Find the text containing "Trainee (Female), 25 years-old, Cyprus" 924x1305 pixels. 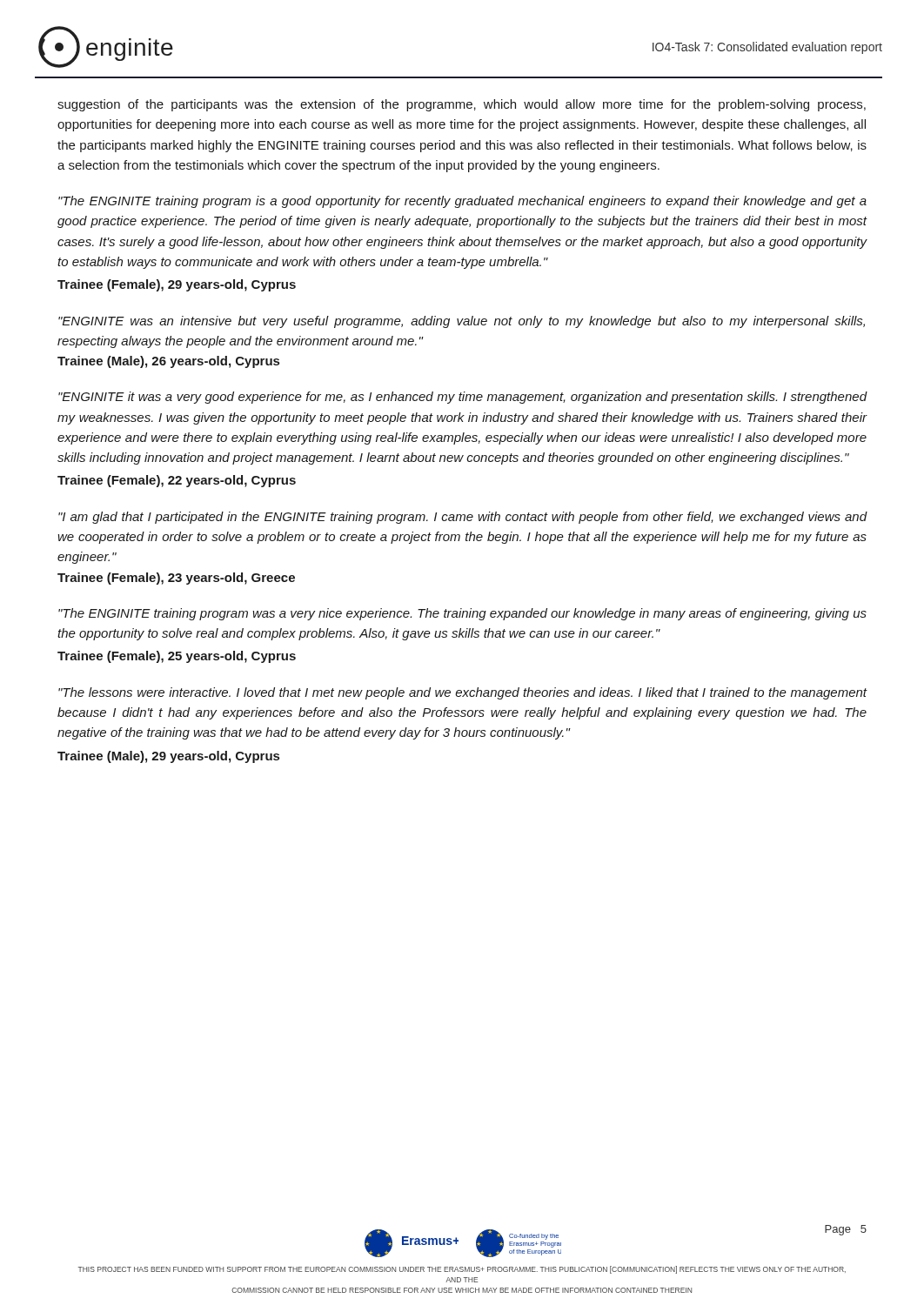[x=177, y=656]
